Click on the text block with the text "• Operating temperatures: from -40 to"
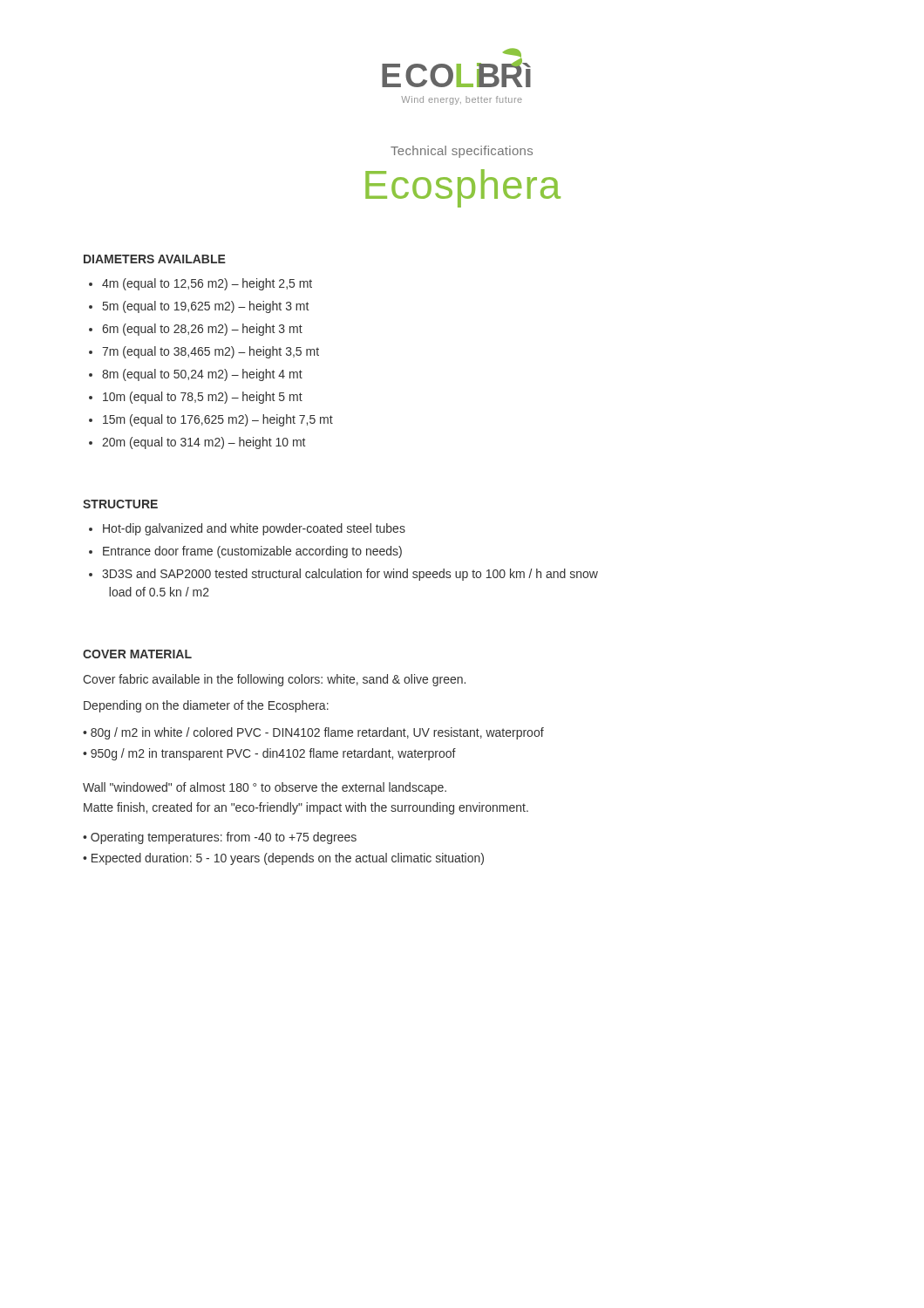 point(462,848)
